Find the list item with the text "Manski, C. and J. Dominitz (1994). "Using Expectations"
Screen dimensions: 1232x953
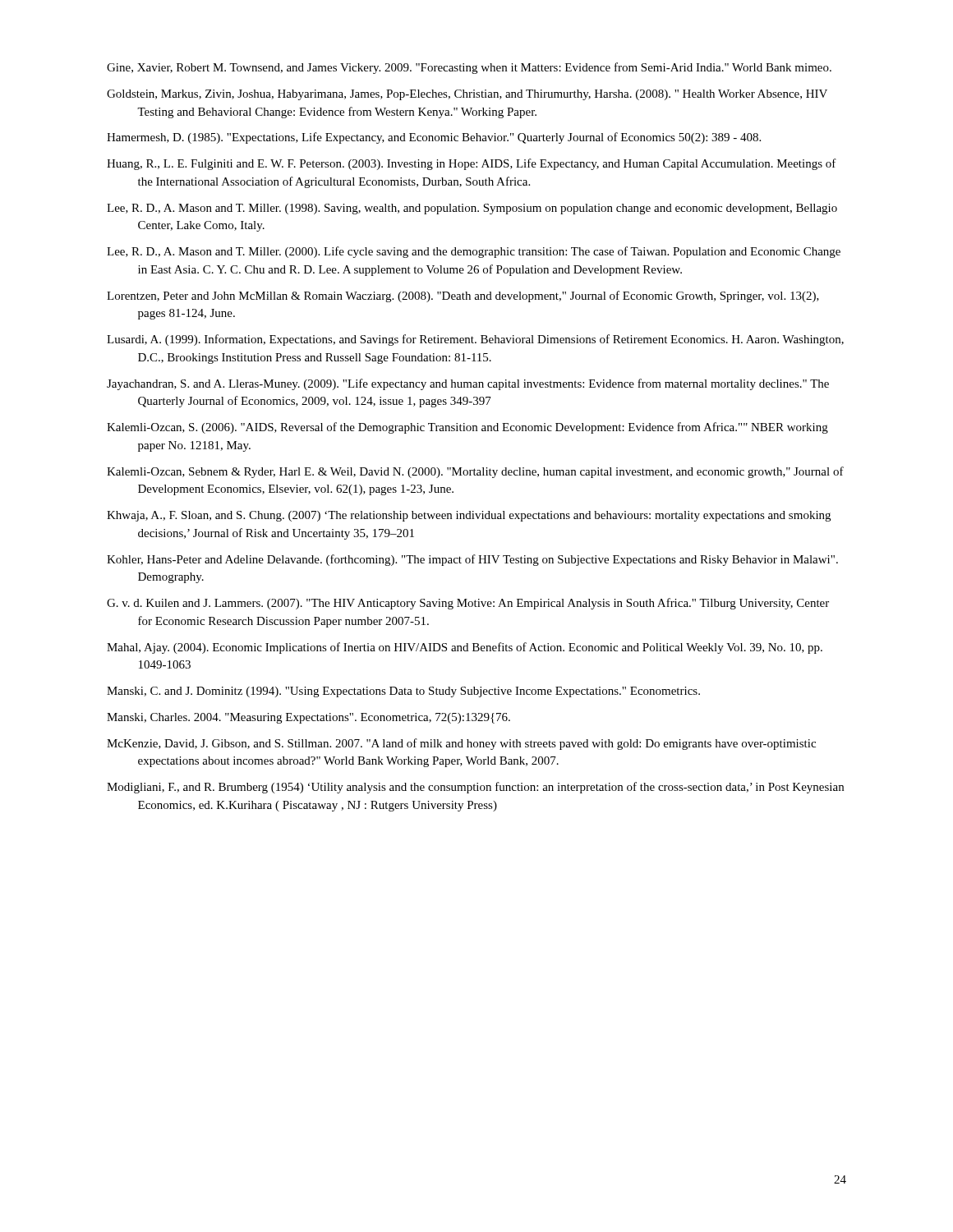(x=404, y=691)
